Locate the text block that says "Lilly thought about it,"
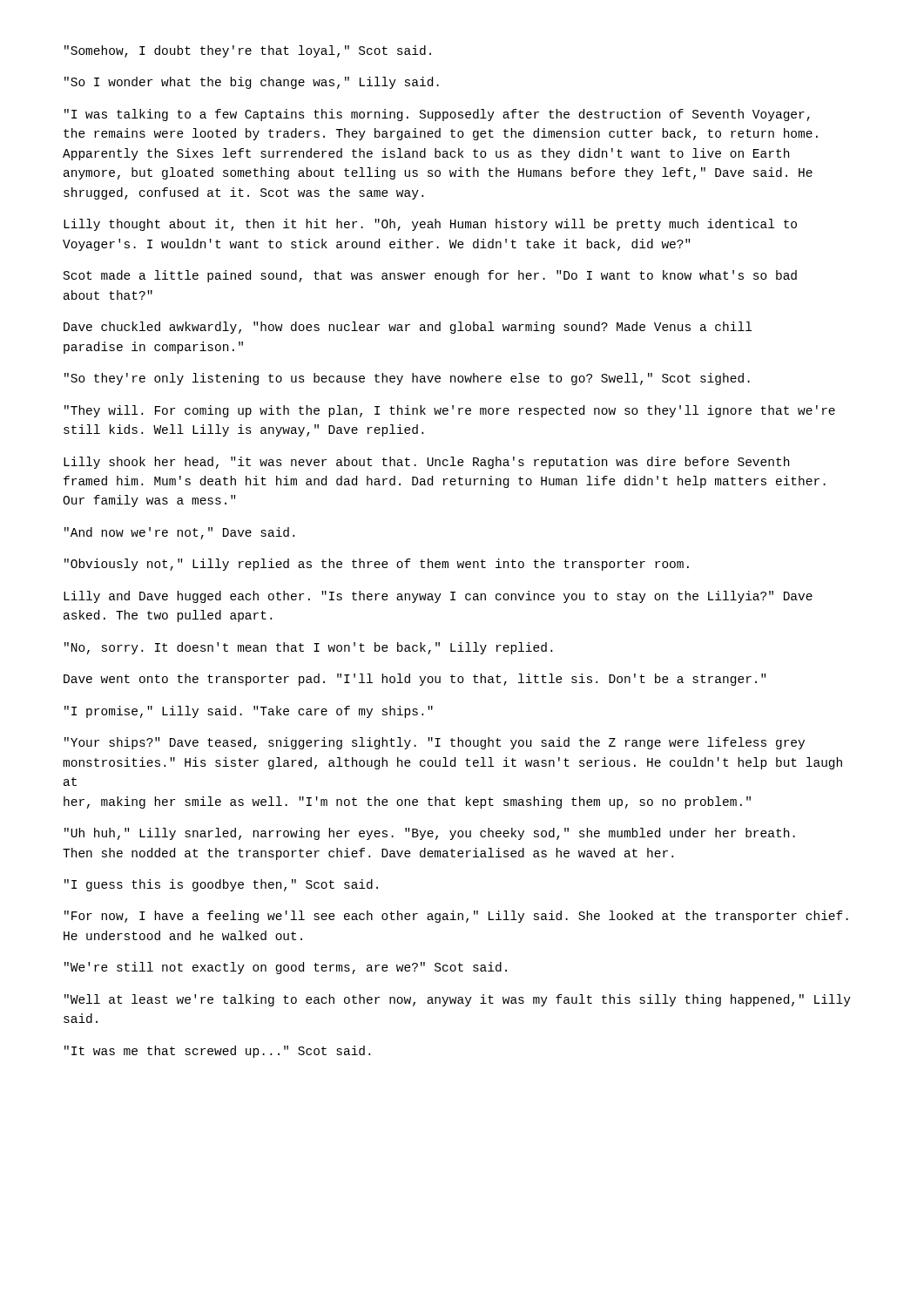The height and width of the screenshot is (1307, 924). [430, 235]
